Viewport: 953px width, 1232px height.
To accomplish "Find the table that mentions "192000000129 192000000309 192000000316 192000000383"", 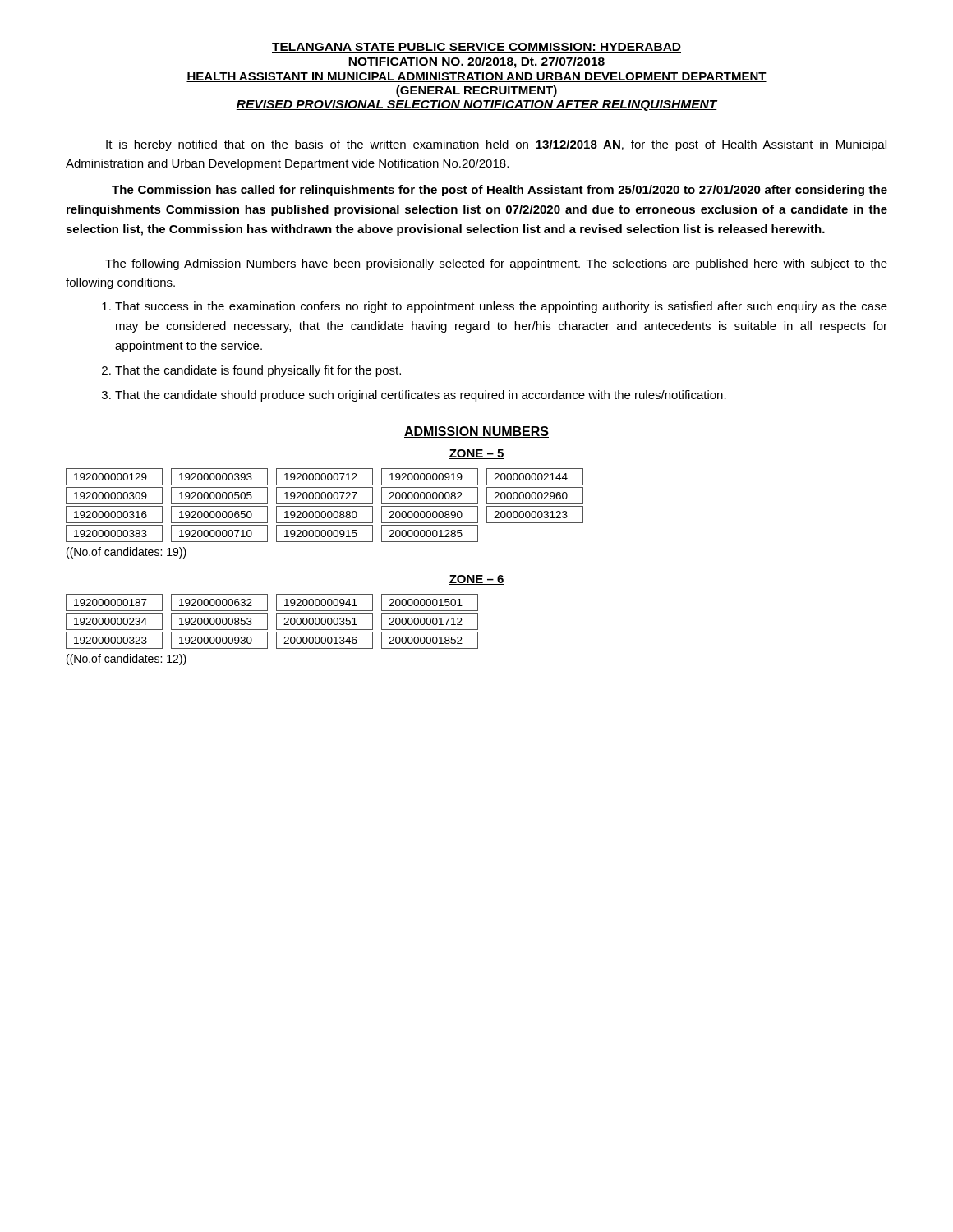I will coord(476,505).
